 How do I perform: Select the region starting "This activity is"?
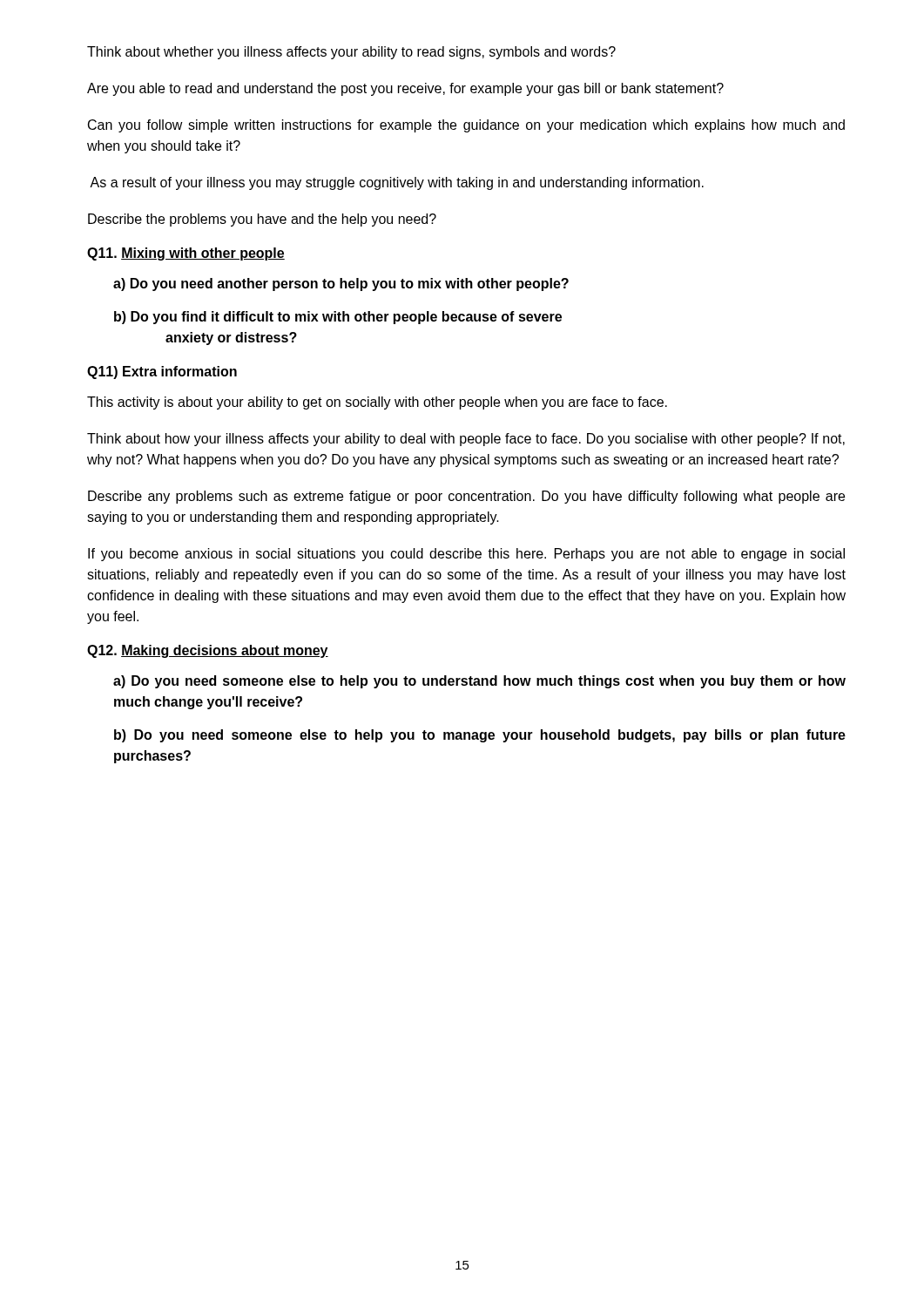(378, 402)
